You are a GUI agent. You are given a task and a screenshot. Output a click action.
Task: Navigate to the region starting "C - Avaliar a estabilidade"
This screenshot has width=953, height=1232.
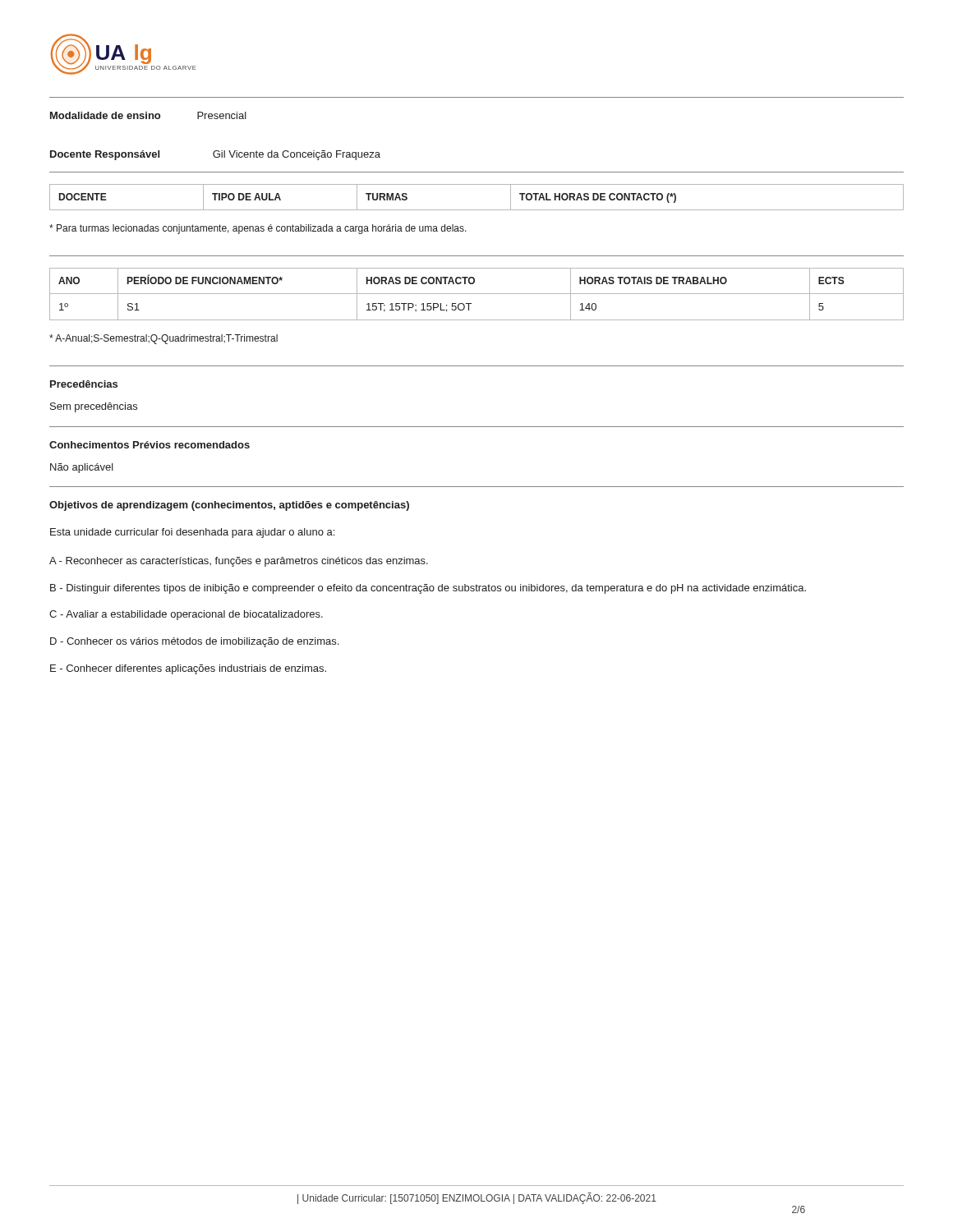click(x=186, y=615)
